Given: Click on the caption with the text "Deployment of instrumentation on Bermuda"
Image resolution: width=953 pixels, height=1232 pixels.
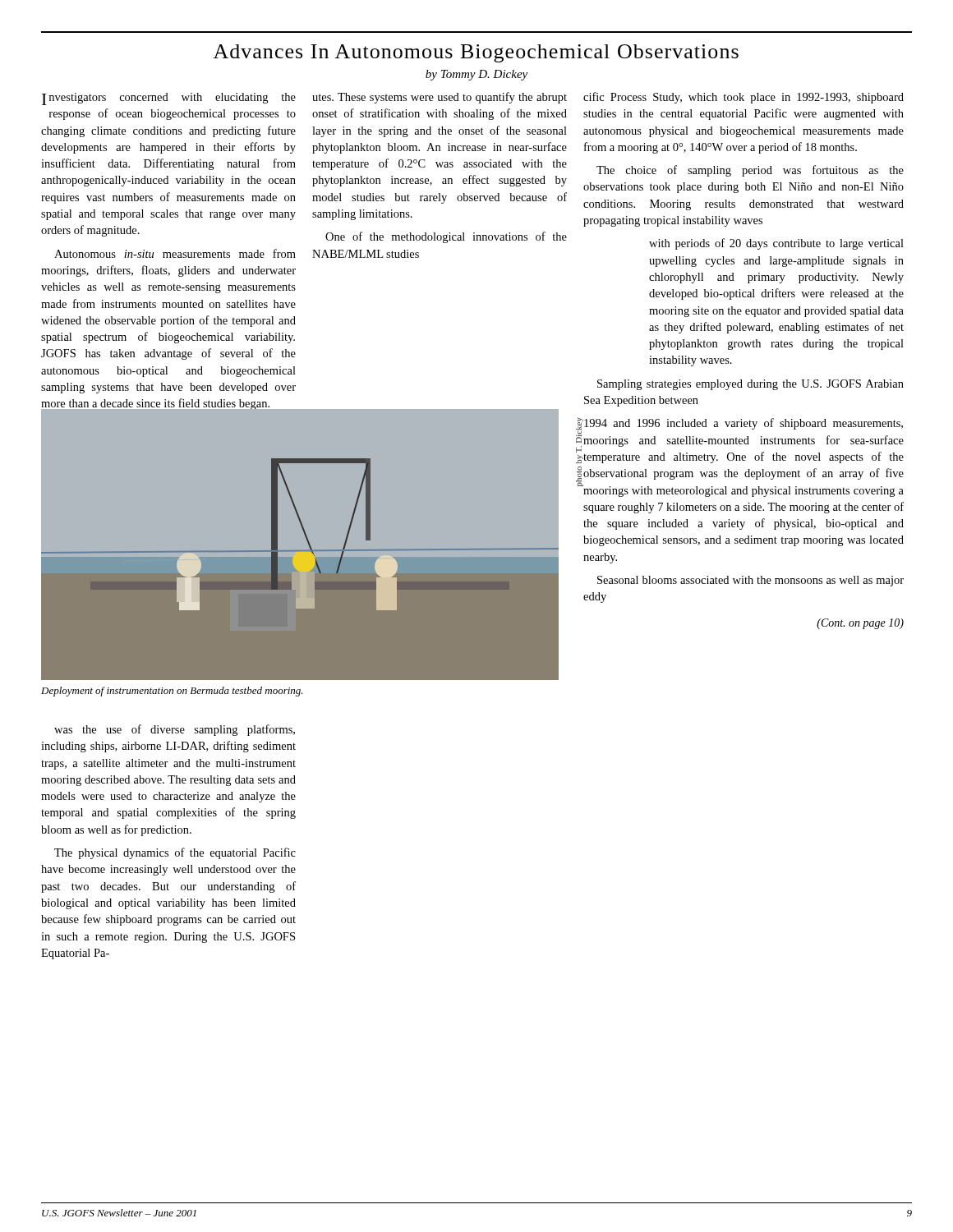Looking at the screenshot, I should (172, 690).
